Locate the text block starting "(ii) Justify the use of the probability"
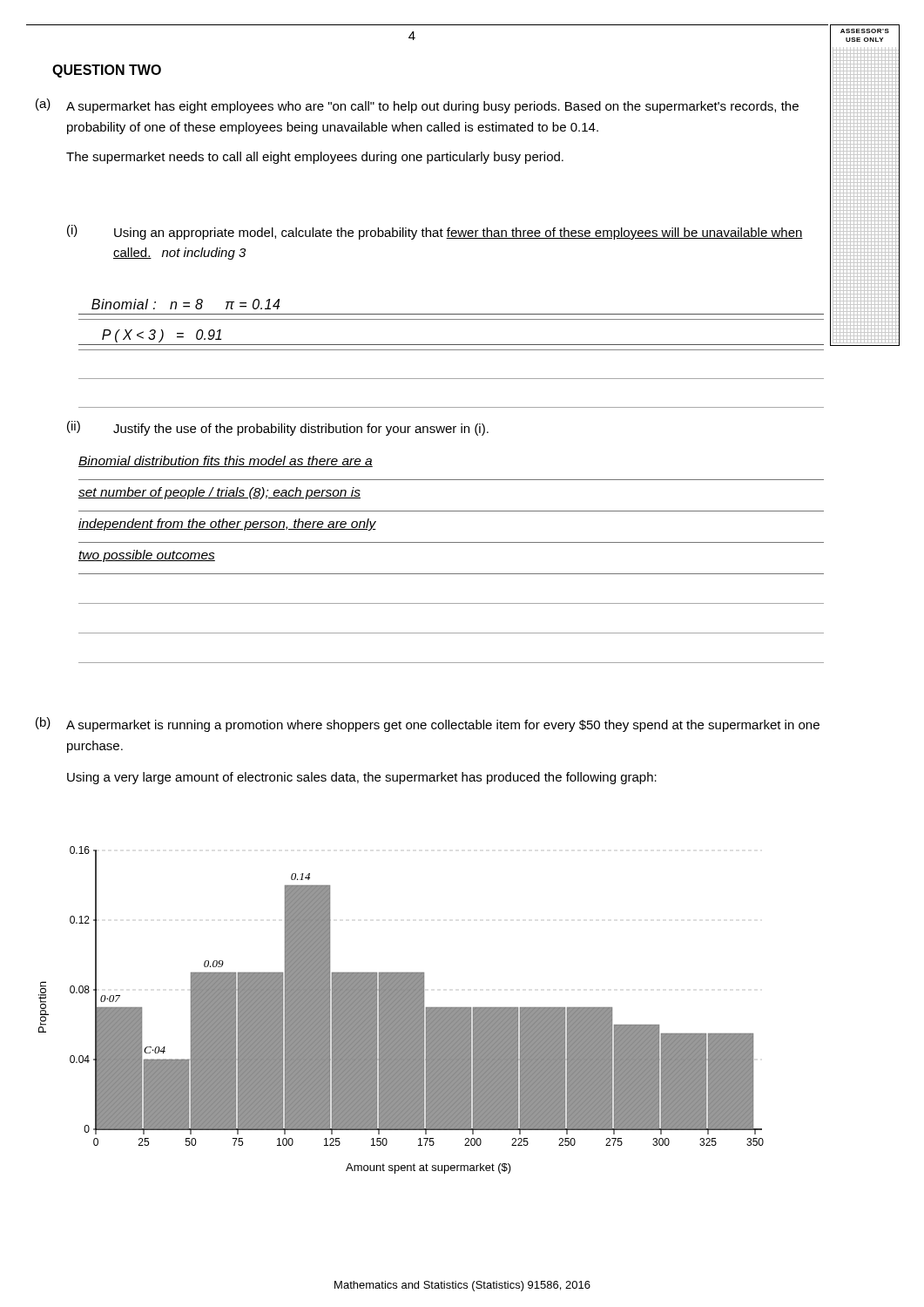This screenshot has height=1307, width=924. pos(448,428)
